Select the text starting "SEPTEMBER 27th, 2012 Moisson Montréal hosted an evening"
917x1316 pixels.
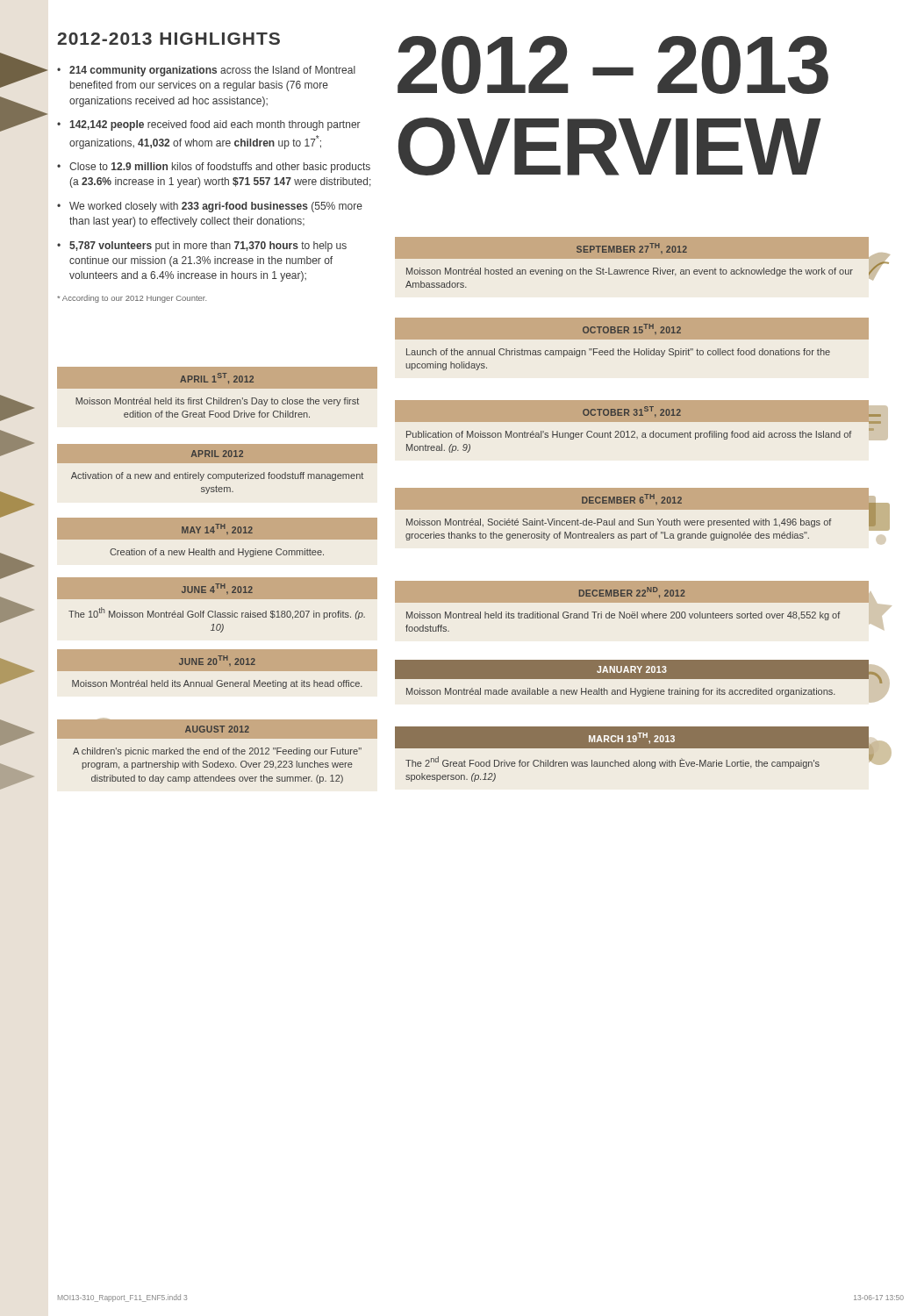pyautogui.click(x=632, y=267)
